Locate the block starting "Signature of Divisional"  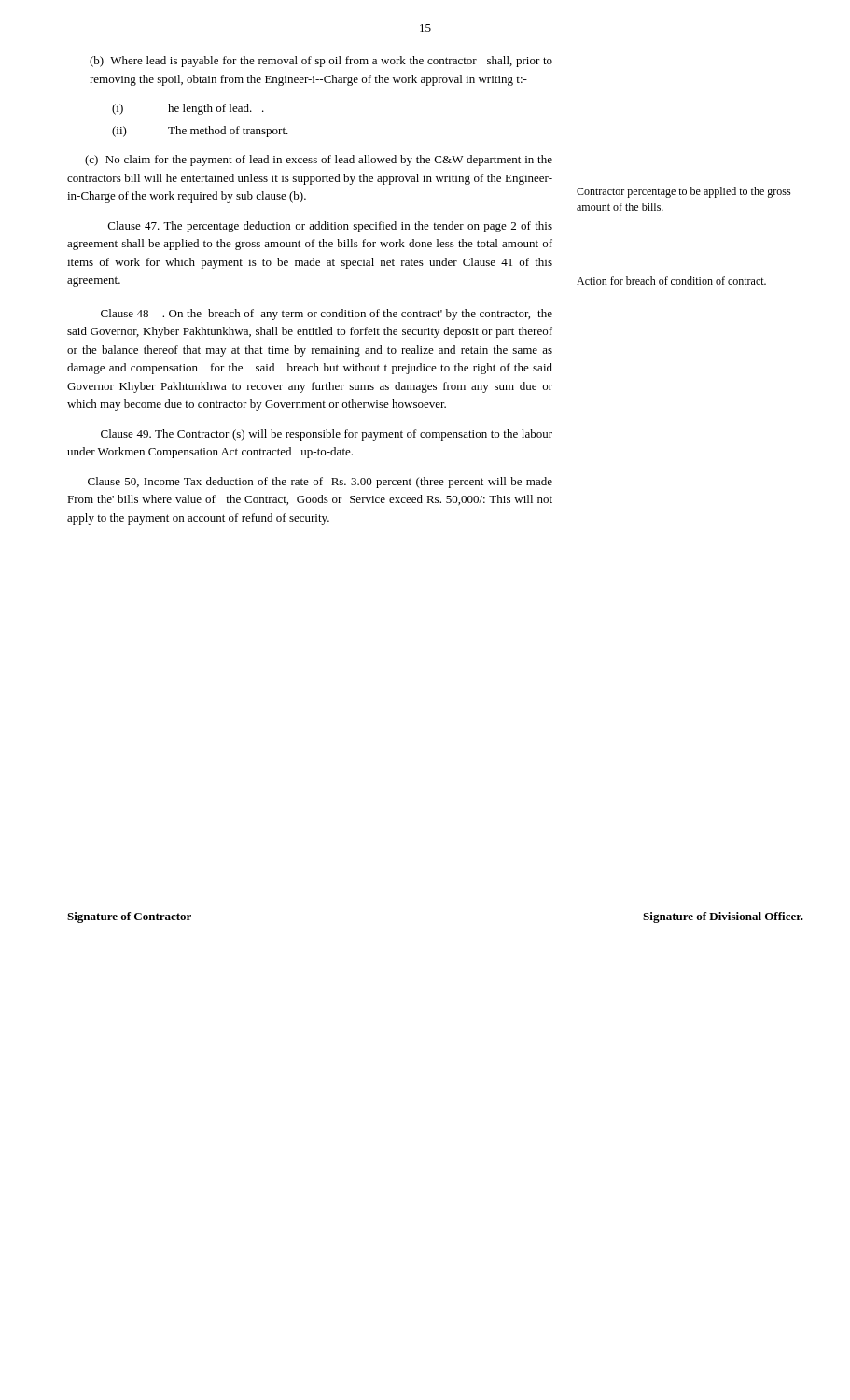723,916
